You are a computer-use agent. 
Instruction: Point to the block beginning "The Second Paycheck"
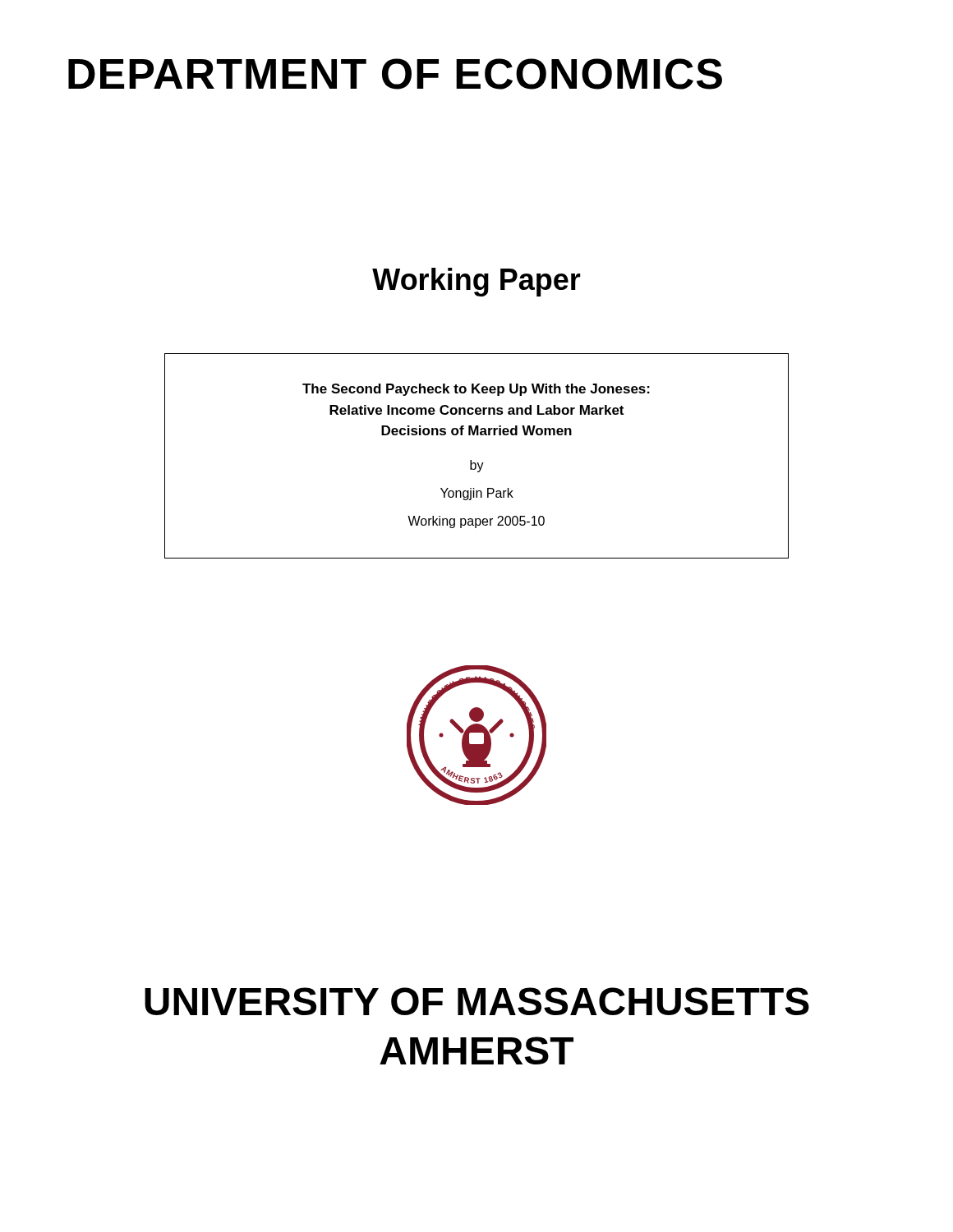(x=476, y=454)
